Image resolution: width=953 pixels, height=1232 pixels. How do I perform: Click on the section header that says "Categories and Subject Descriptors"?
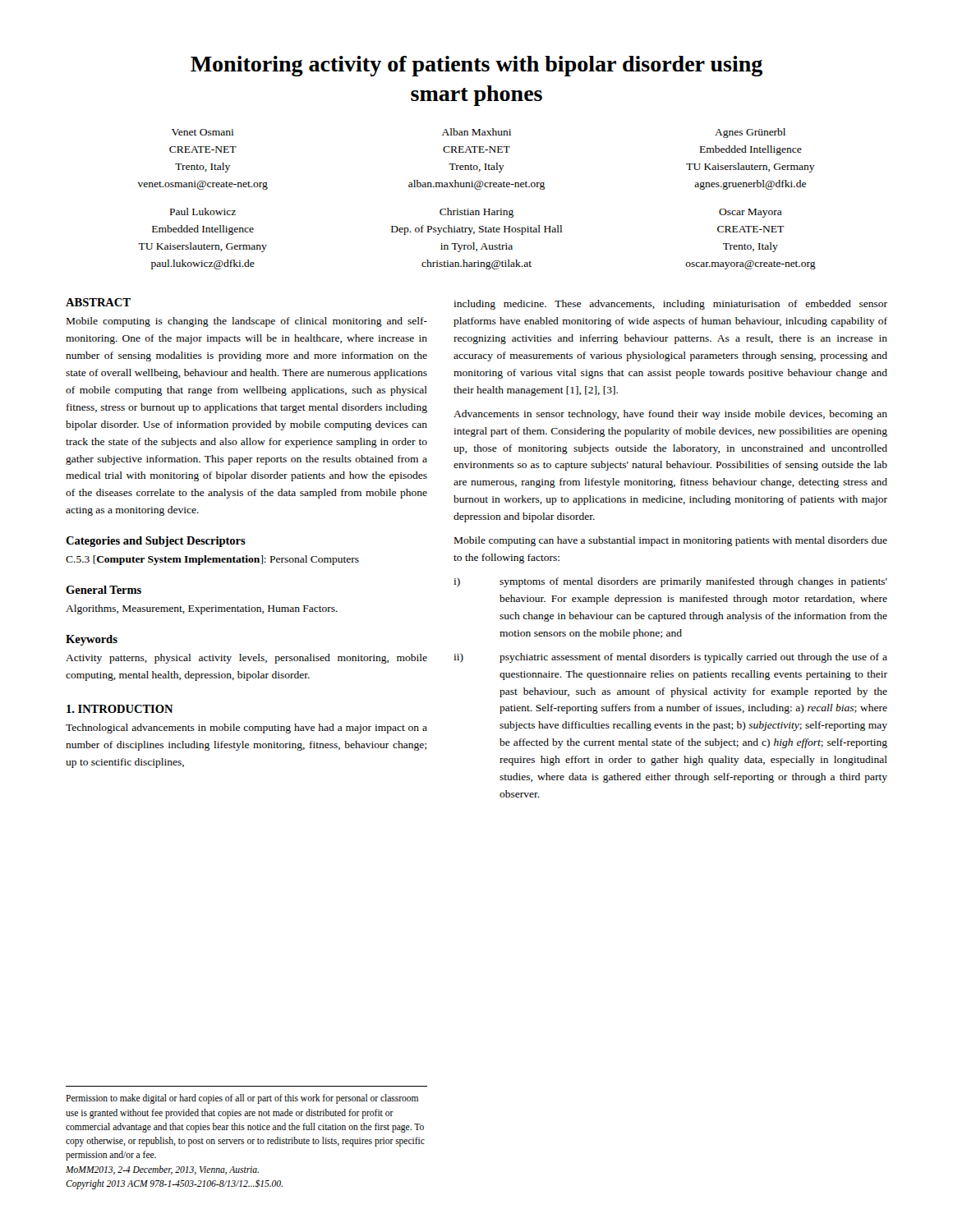(x=156, y=541)
